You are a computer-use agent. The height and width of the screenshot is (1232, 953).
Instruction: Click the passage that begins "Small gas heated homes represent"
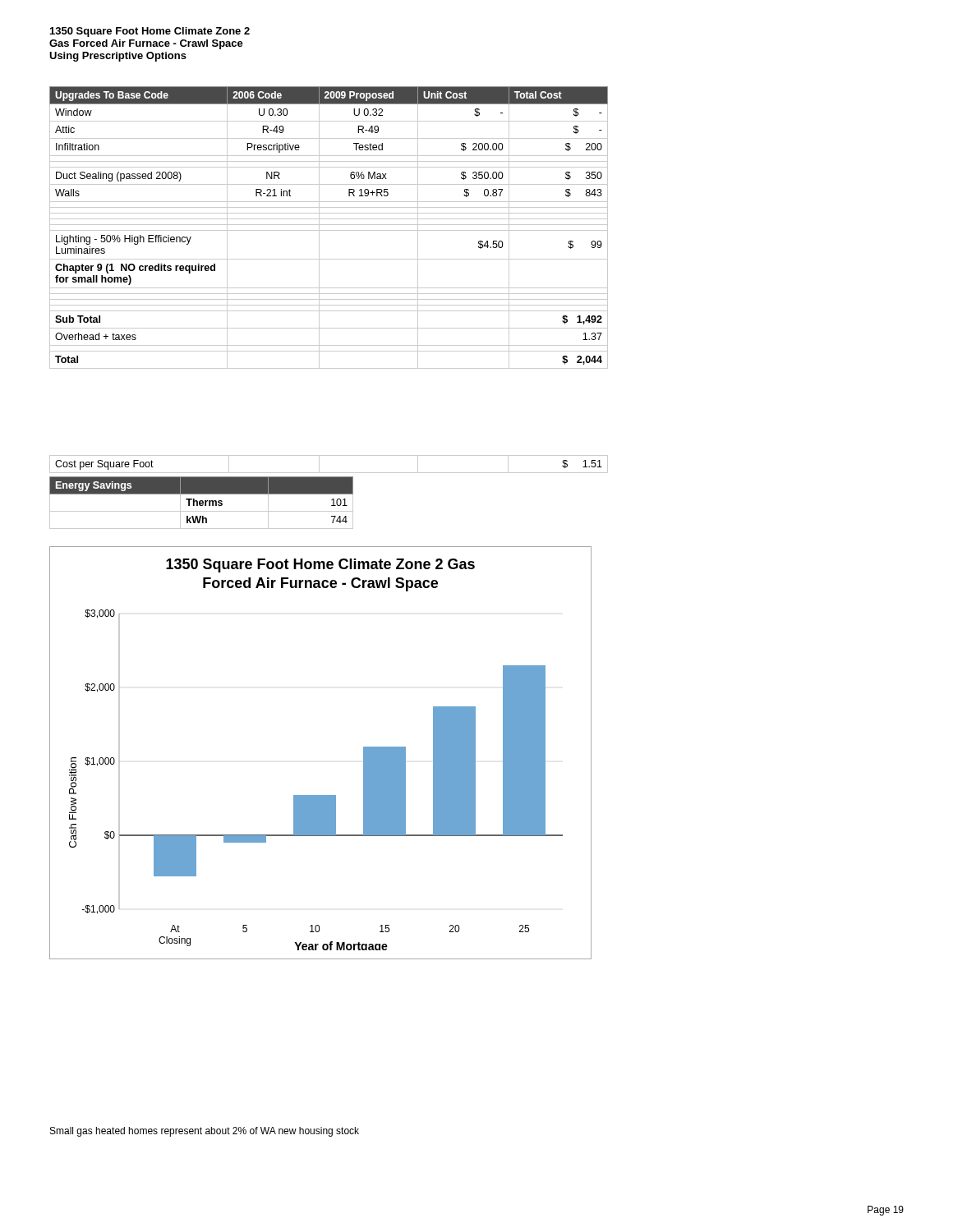point(204,1131)
